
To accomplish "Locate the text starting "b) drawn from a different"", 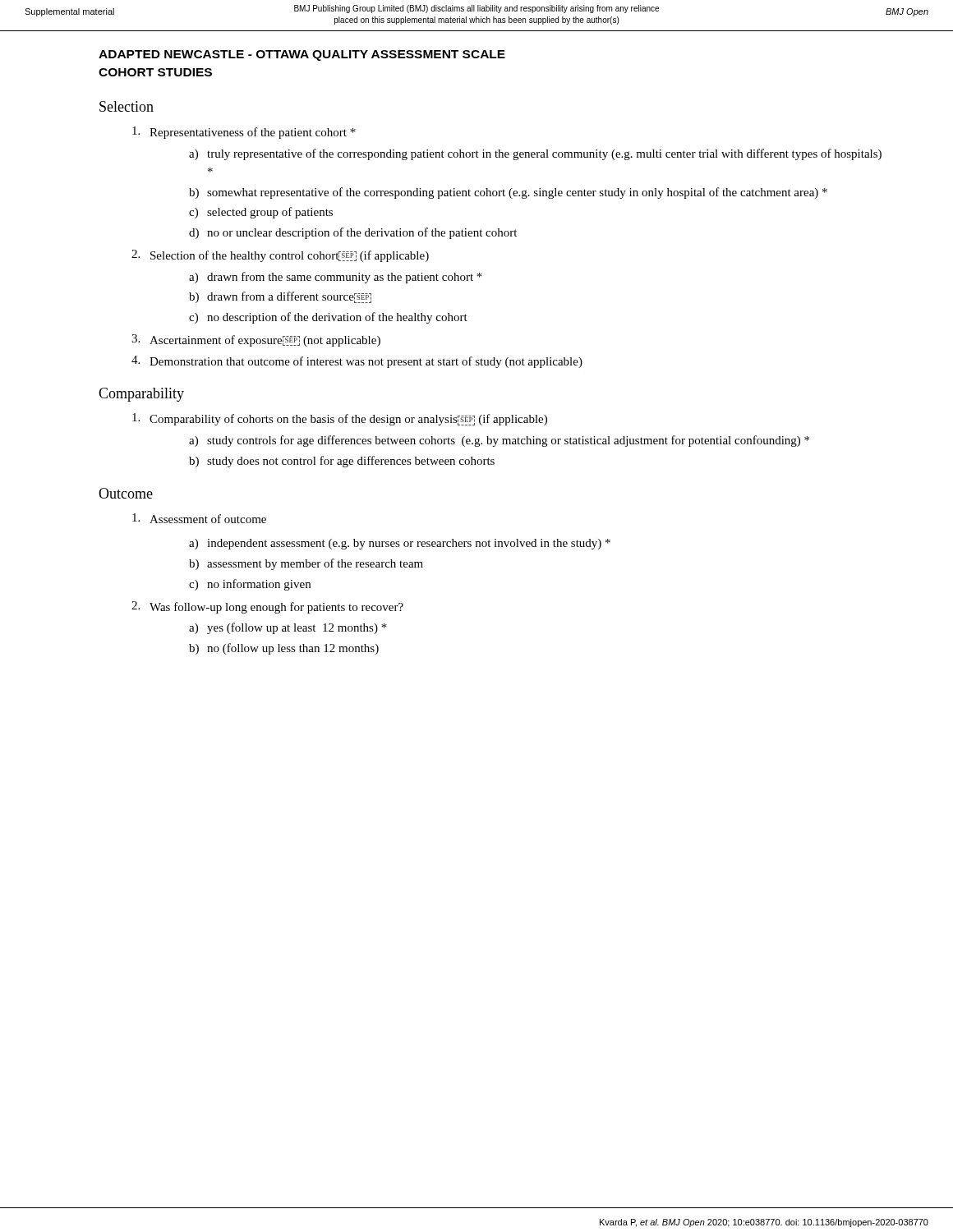I will point(280,297).
